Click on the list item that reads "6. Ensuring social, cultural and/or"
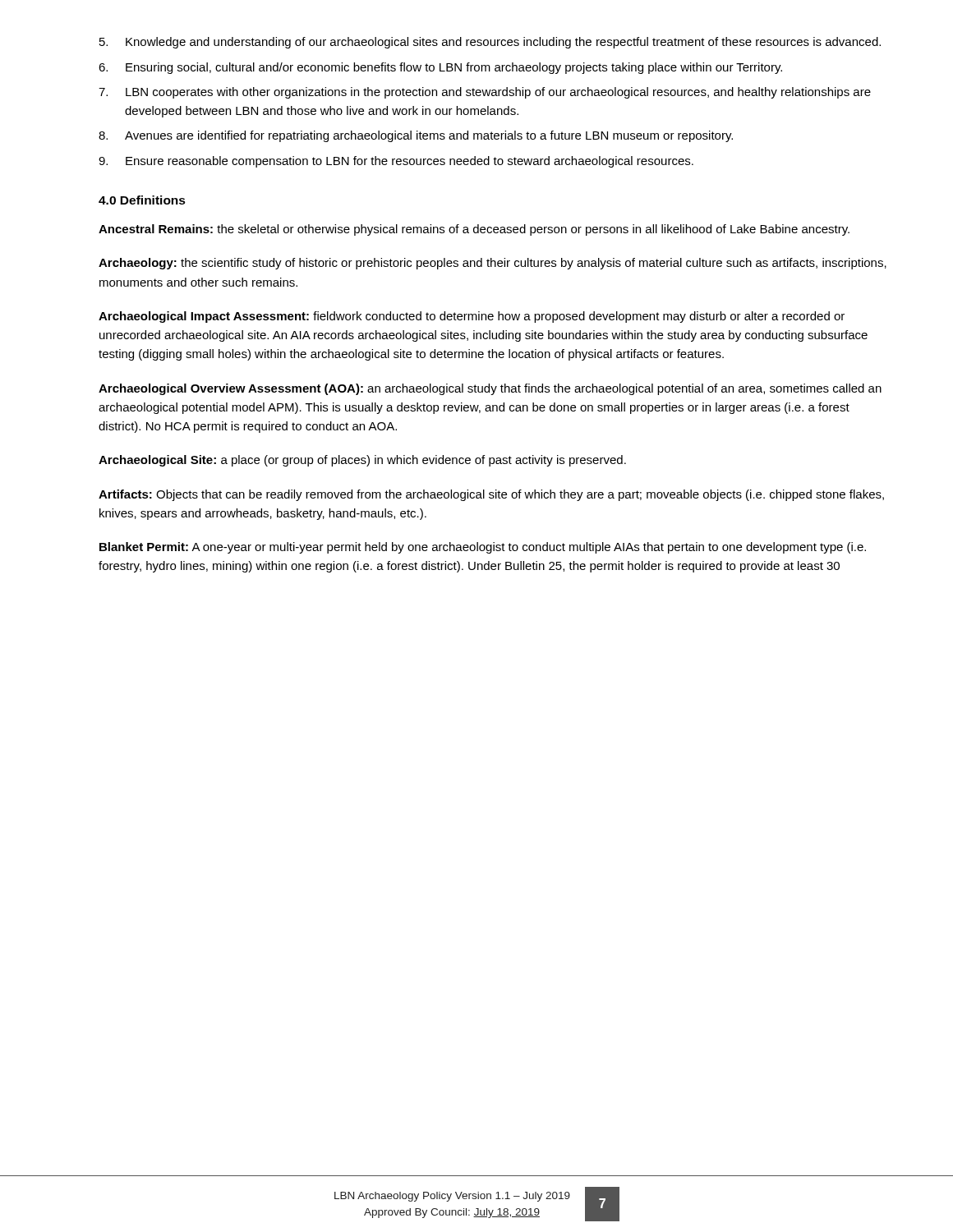This screenshot has width=953, height=1232. tap(493, 67)
